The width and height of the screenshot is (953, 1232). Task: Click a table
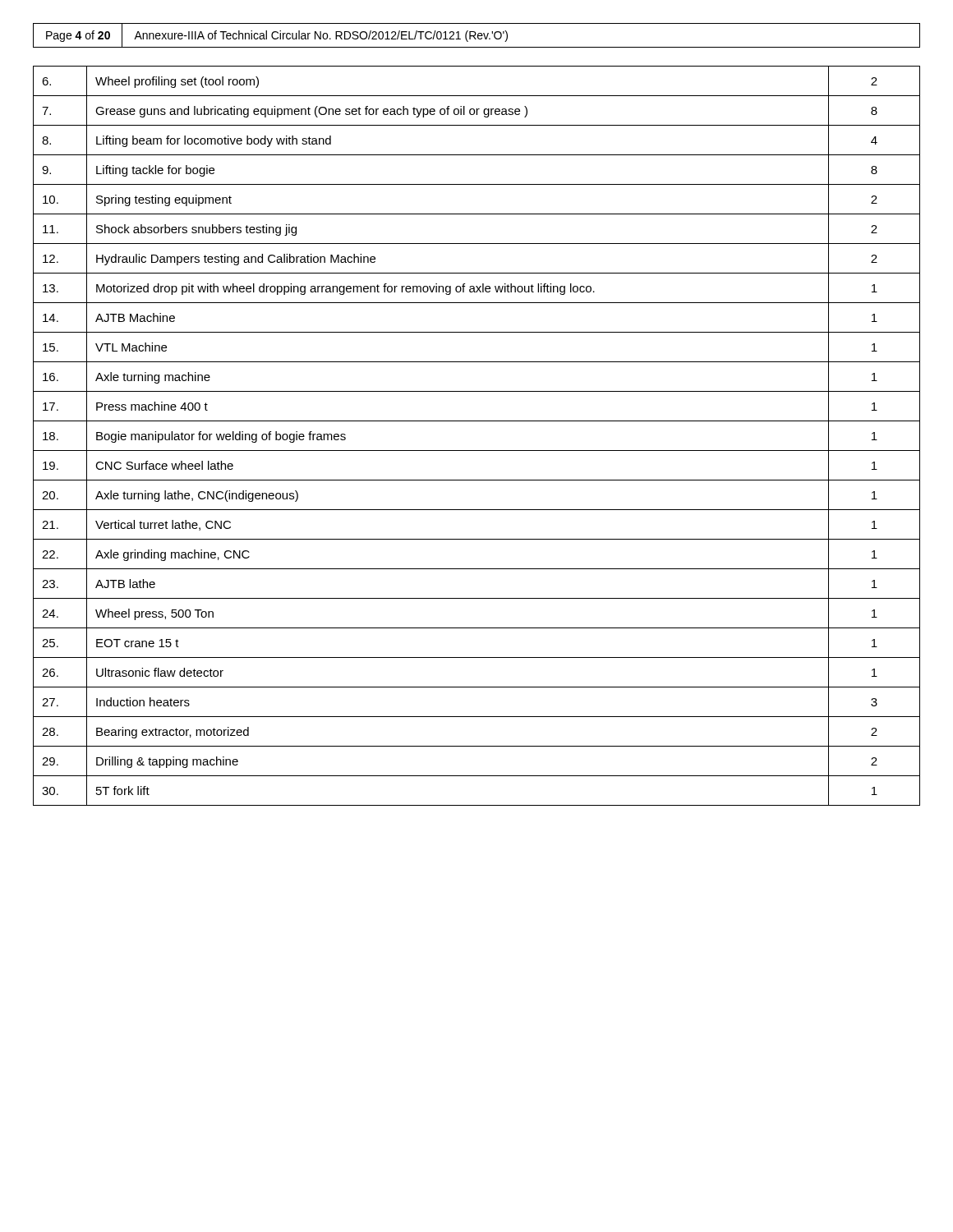[x=476, y=436]
